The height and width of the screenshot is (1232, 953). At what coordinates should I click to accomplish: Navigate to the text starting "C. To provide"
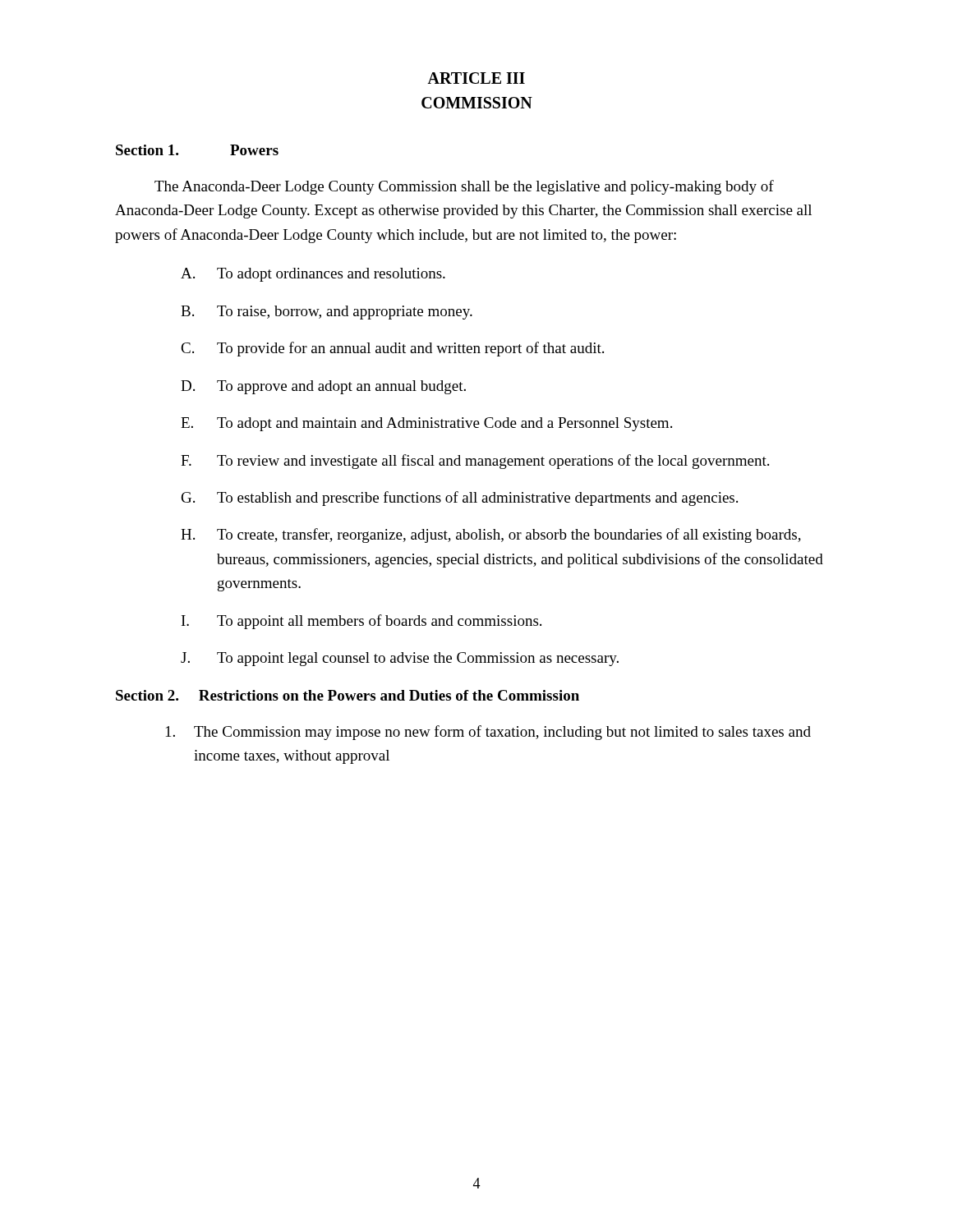point(509,348)
